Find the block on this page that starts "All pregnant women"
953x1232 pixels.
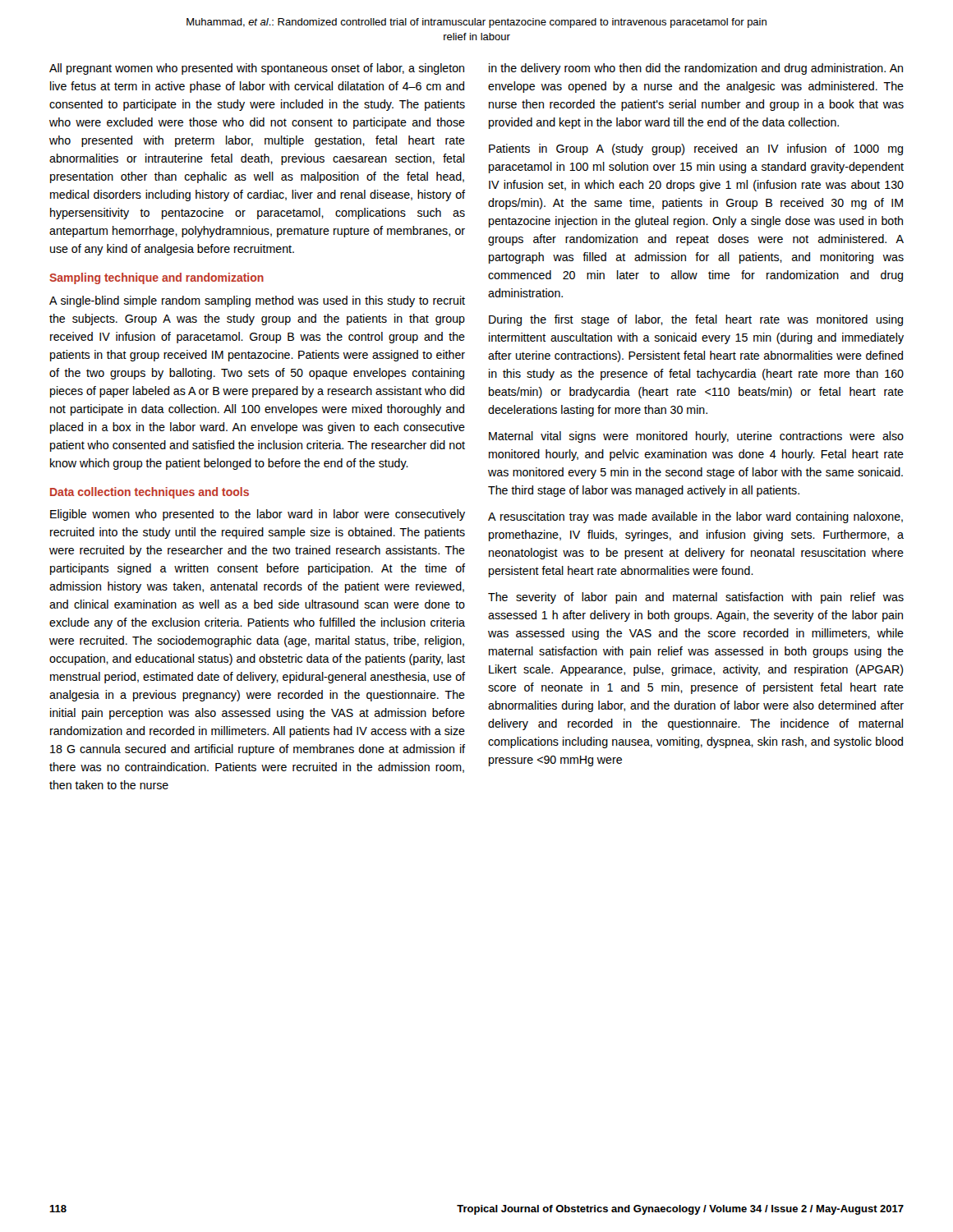[257, 158]
